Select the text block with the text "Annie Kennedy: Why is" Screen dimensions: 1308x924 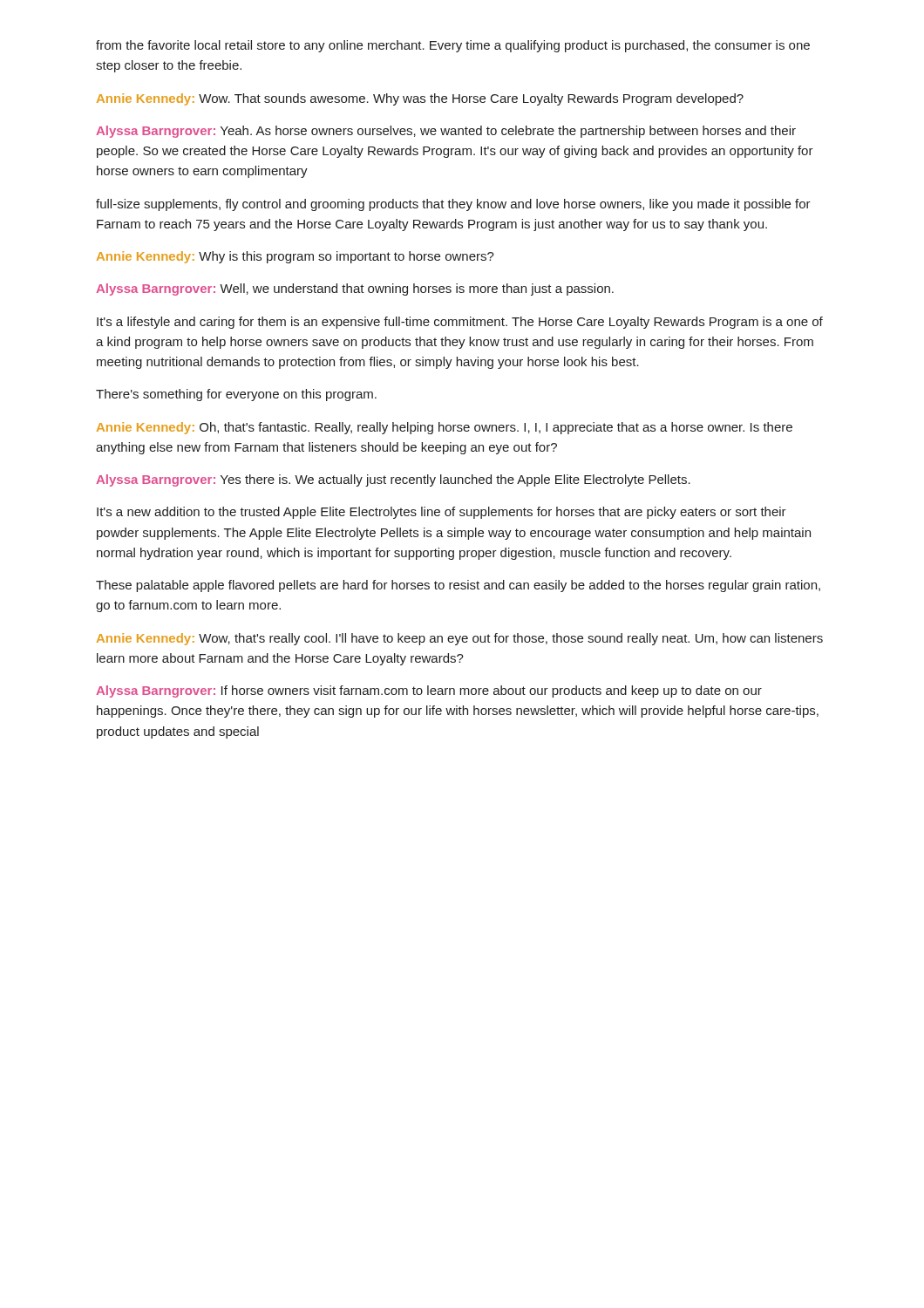(x=295, y=256)
